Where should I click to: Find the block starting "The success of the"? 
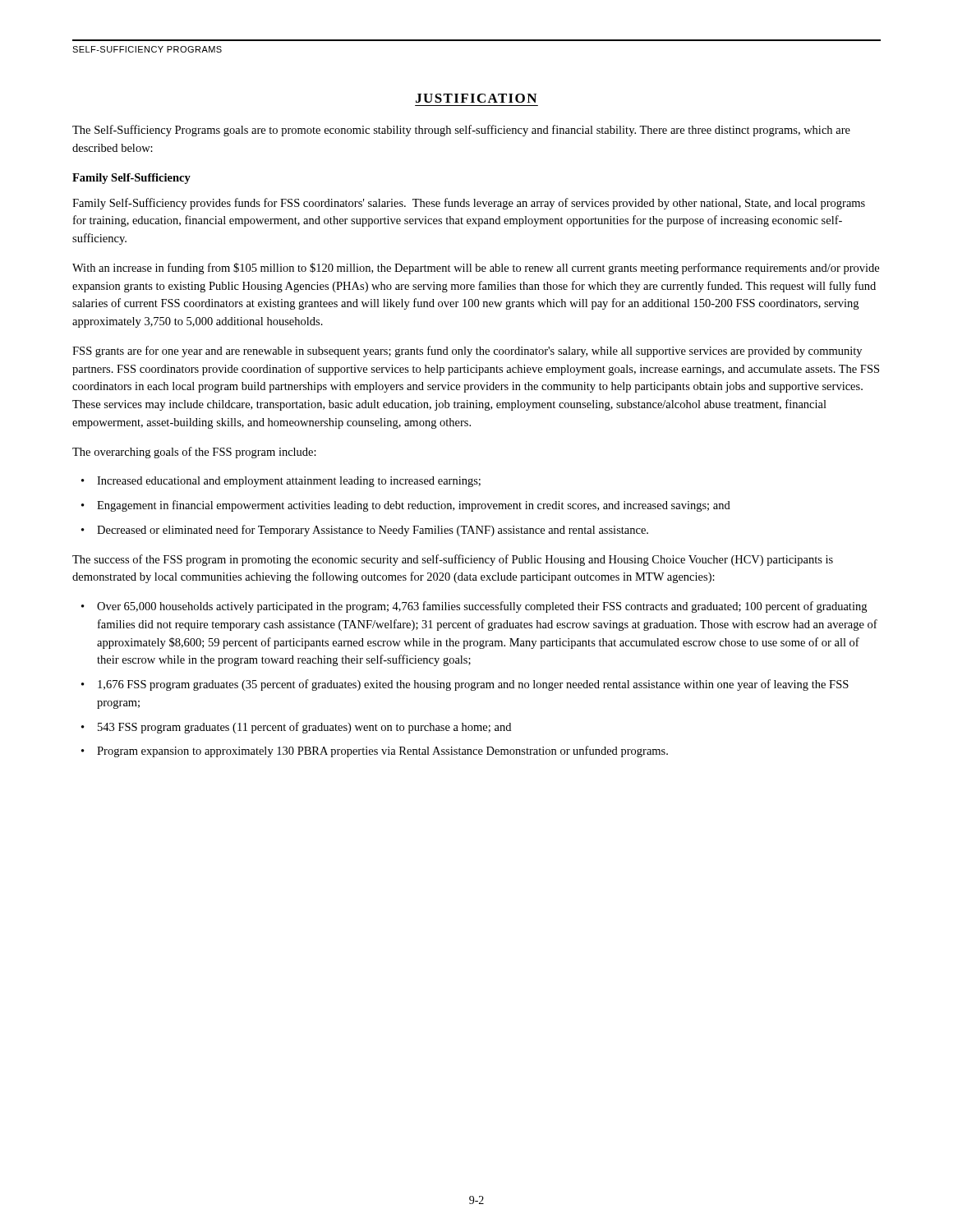453,568
